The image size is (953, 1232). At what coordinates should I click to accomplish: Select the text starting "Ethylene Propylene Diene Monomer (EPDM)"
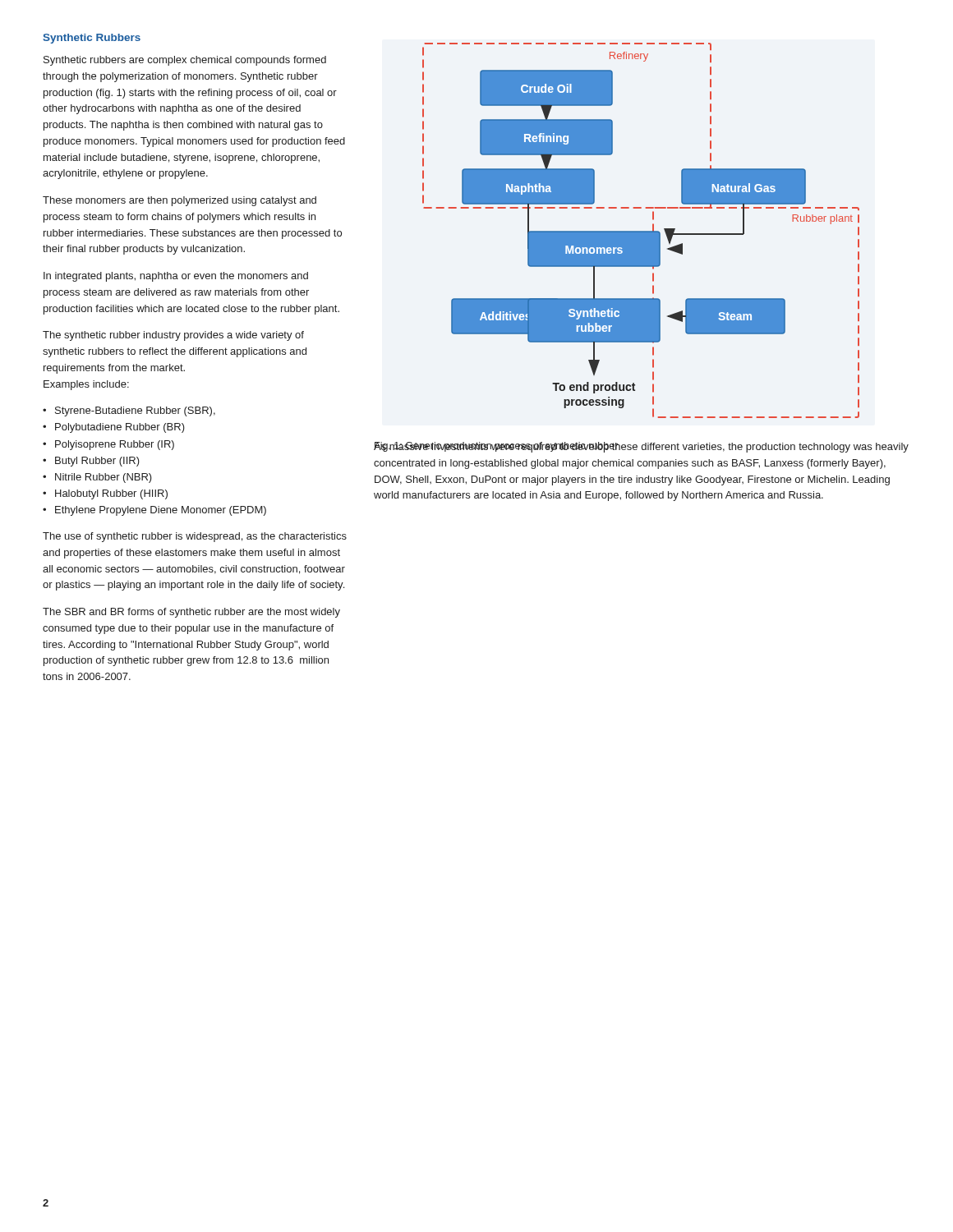[160, 510]
